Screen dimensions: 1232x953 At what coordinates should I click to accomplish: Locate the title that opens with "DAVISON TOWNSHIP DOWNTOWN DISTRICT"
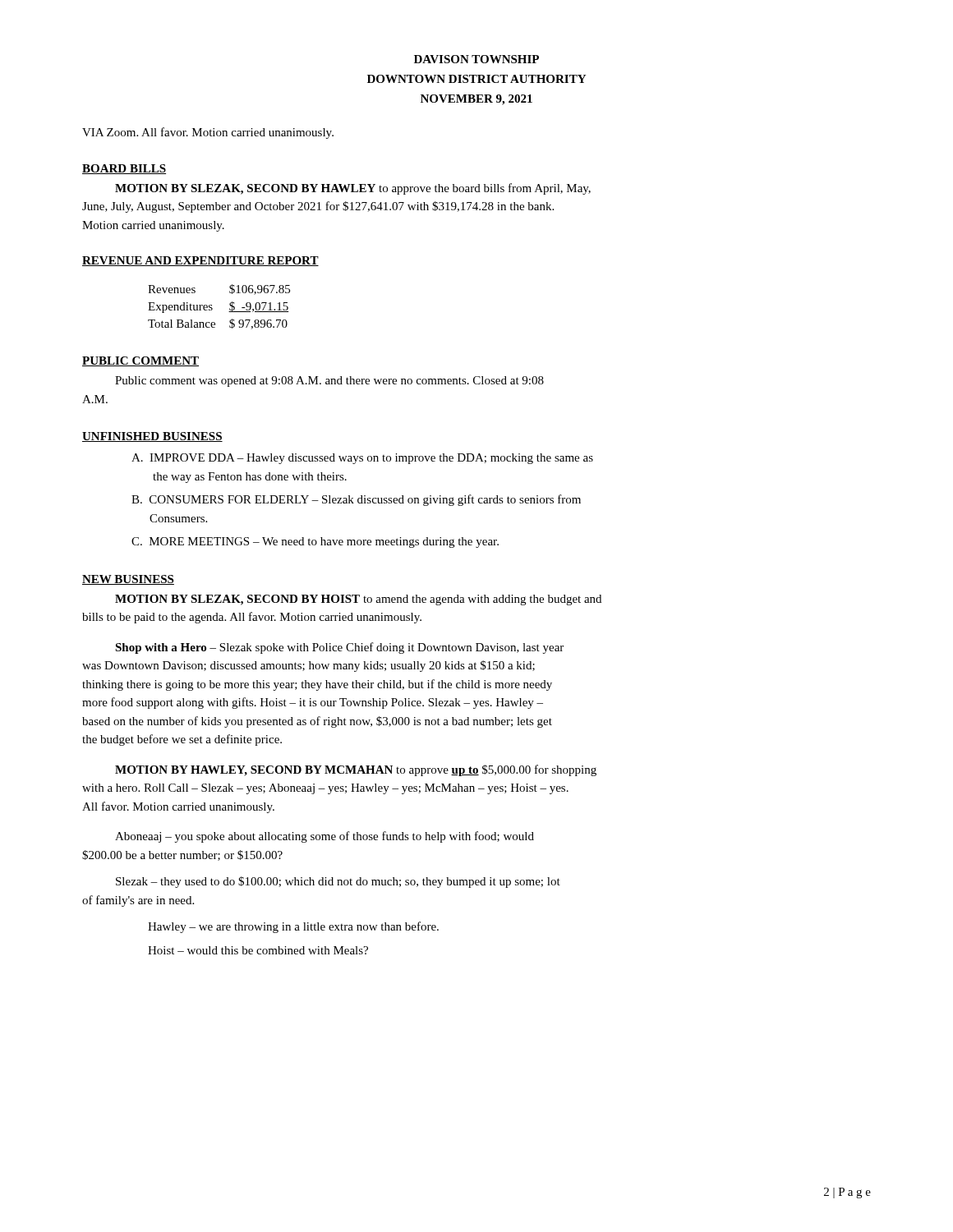pos(476,79)
